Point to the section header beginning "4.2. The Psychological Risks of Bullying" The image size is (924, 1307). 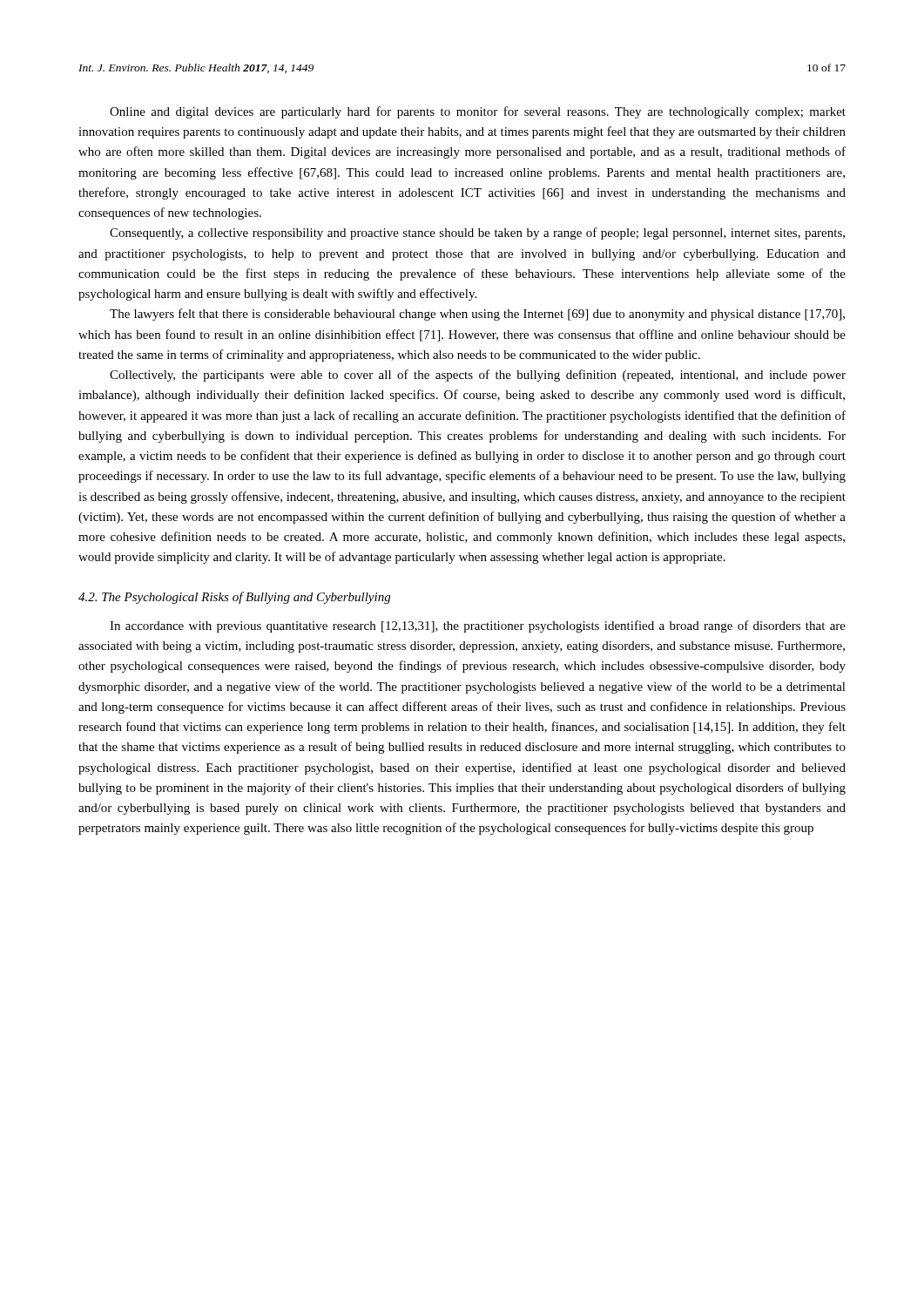pyautogui.click(x=235, y=597)
